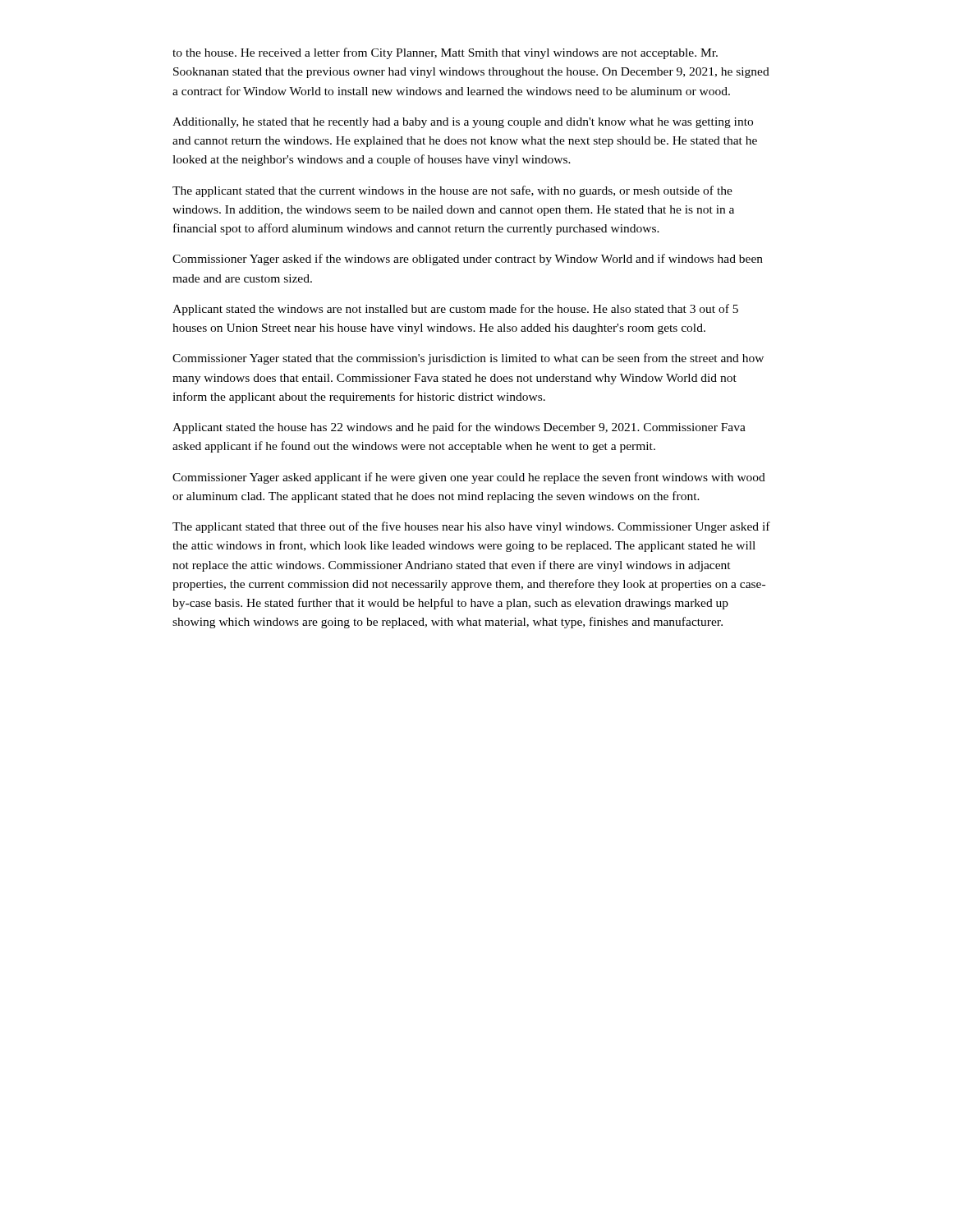Click on the text block starting "Commissioner Yager asked applicant if he were given"
This screenshot has height=1232, width=955.
click(469, 486)
